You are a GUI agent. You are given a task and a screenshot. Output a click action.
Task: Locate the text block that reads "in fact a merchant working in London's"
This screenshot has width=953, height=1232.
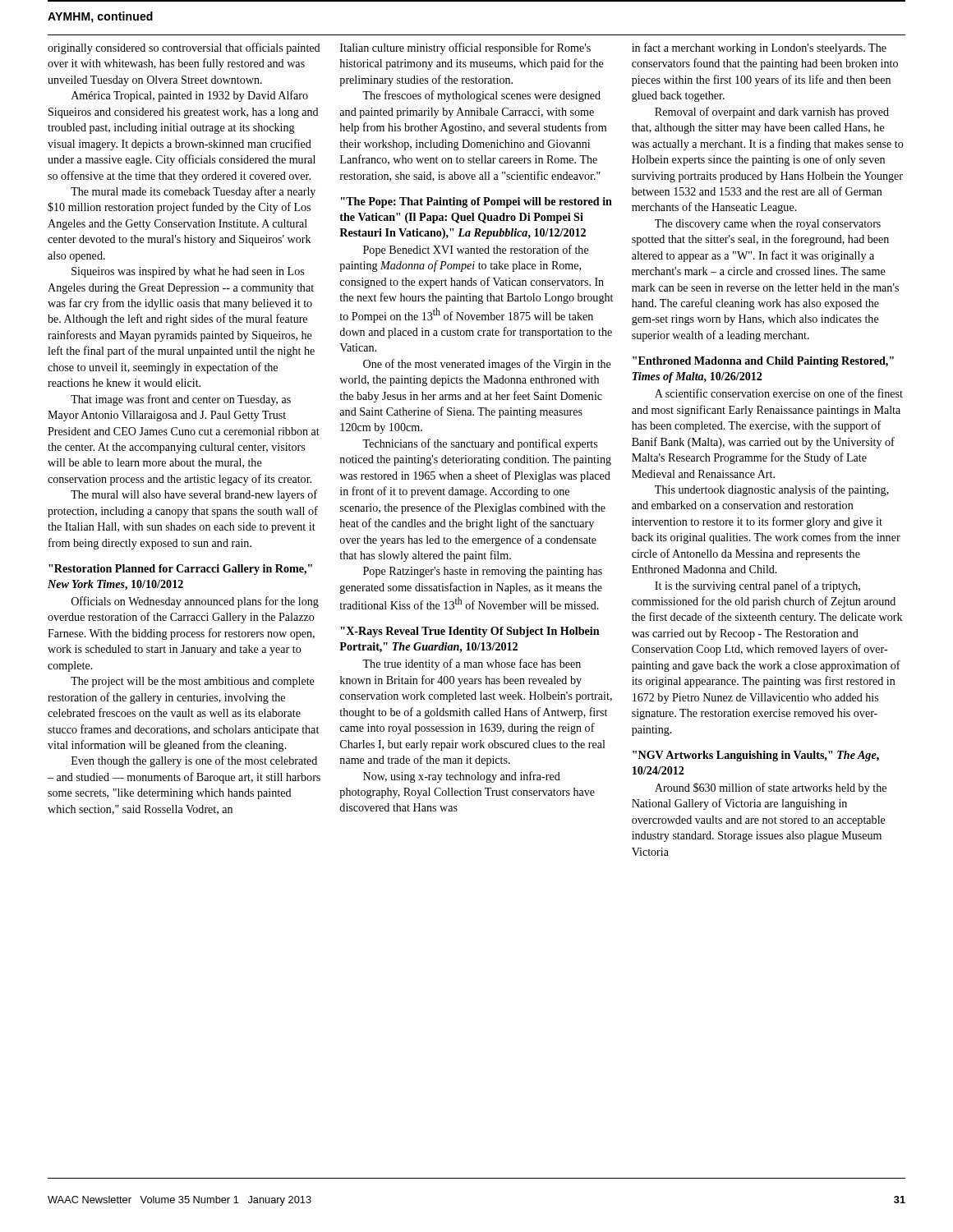tap(768, 192)
